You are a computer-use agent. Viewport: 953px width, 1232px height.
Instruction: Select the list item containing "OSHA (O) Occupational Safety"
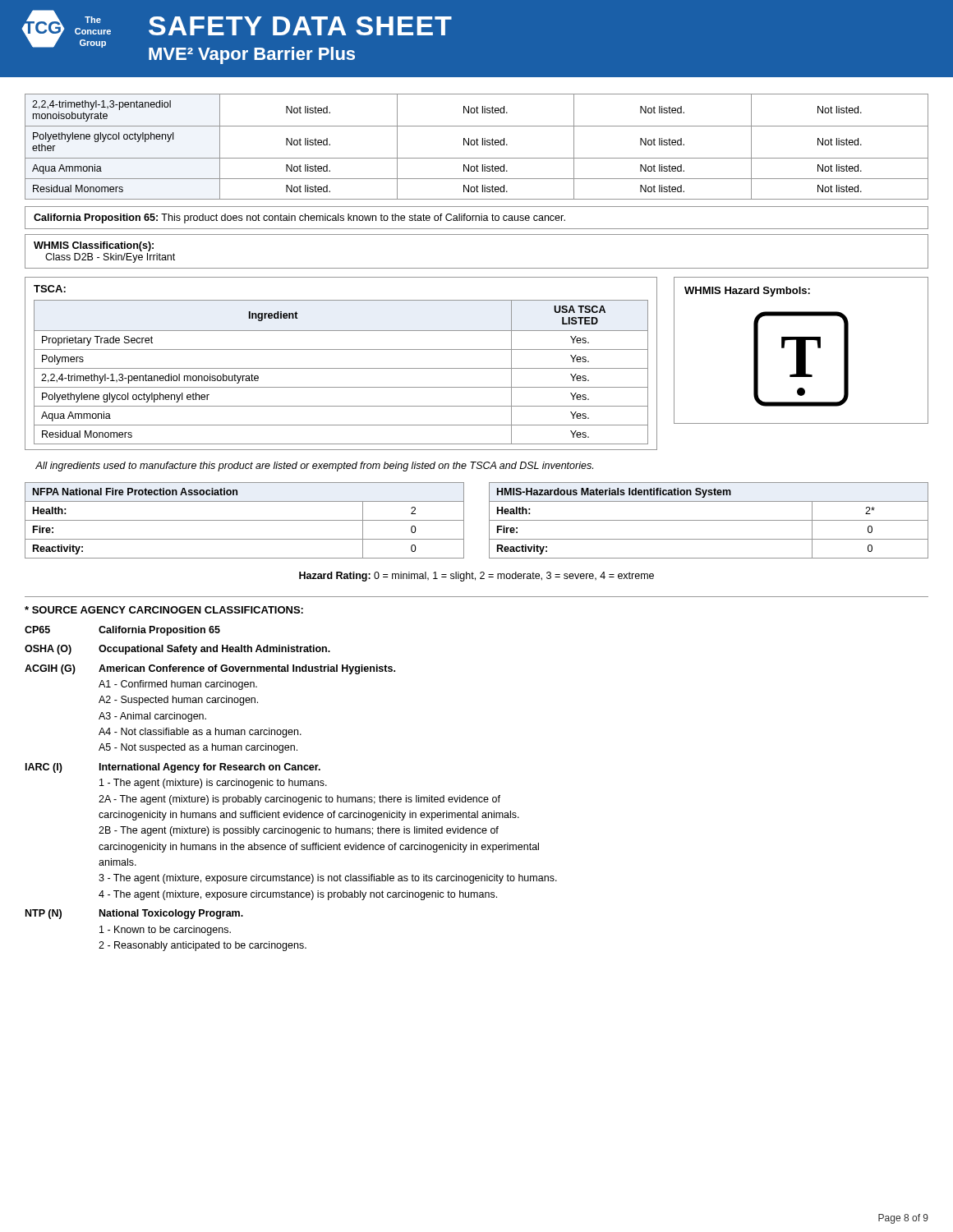[177, 650]
